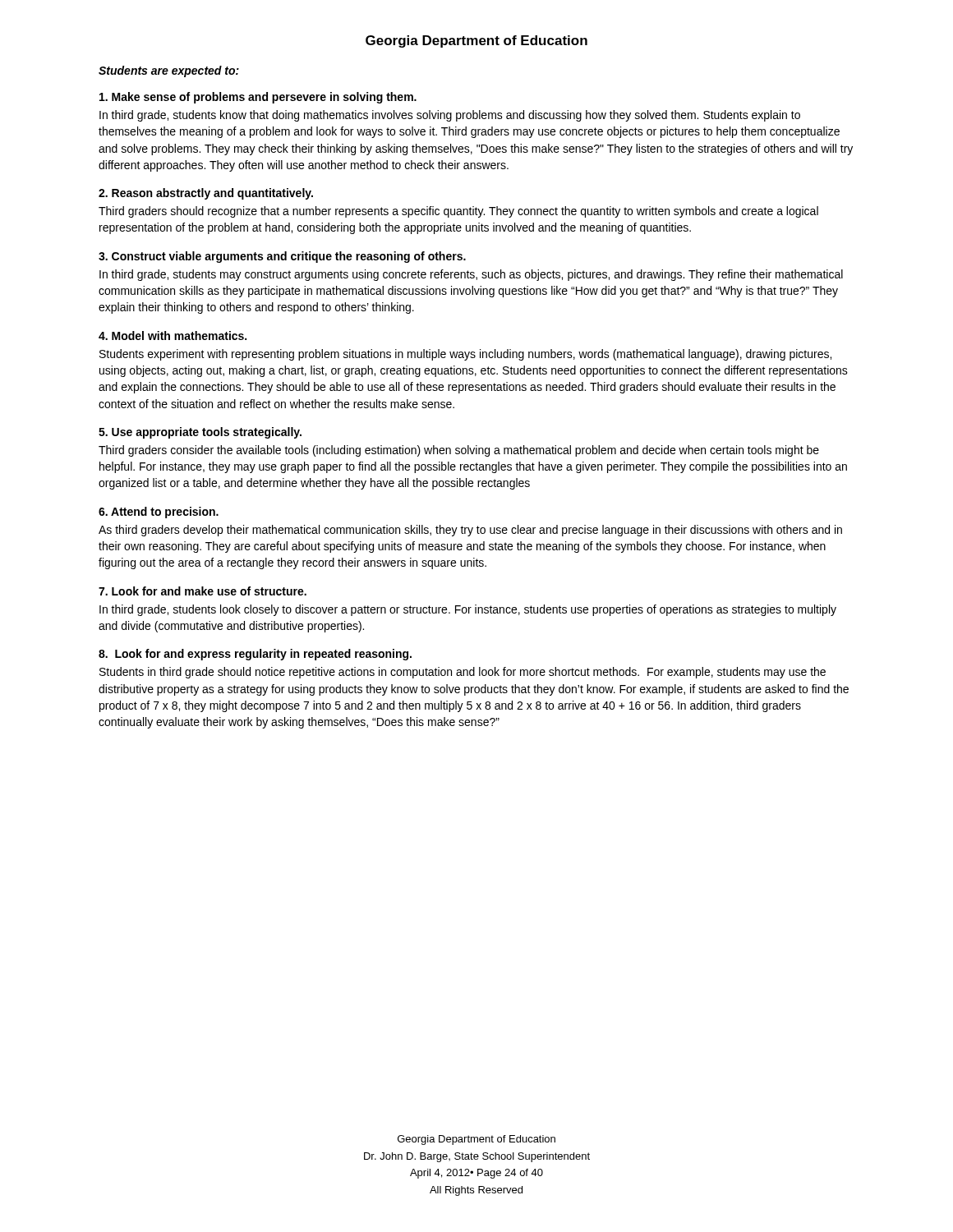Locate the text block starting "Third graders consider the available tools"
953x1232 pixels.
point(473,467)
